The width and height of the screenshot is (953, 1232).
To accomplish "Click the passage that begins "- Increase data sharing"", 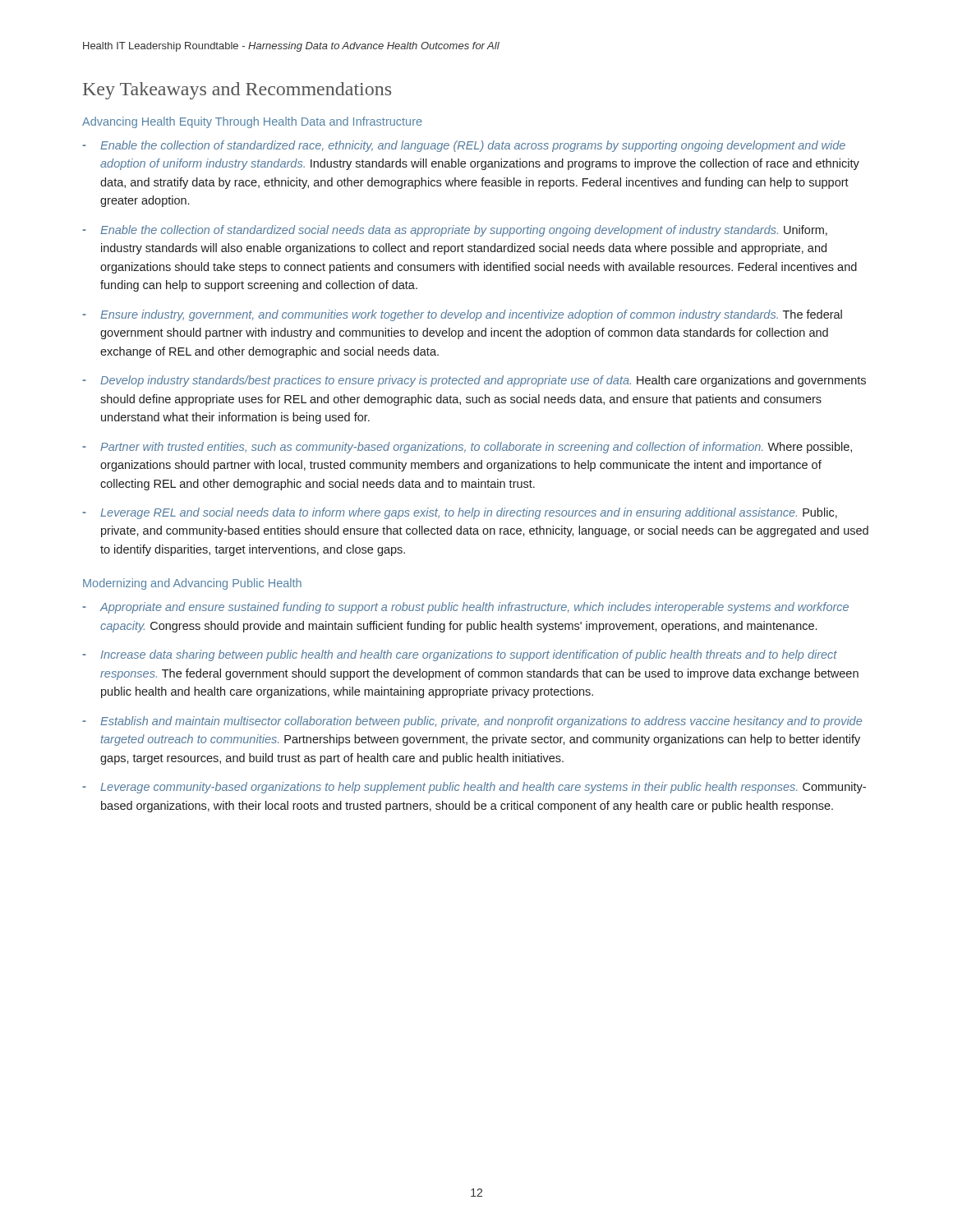I will pos(476,673).
